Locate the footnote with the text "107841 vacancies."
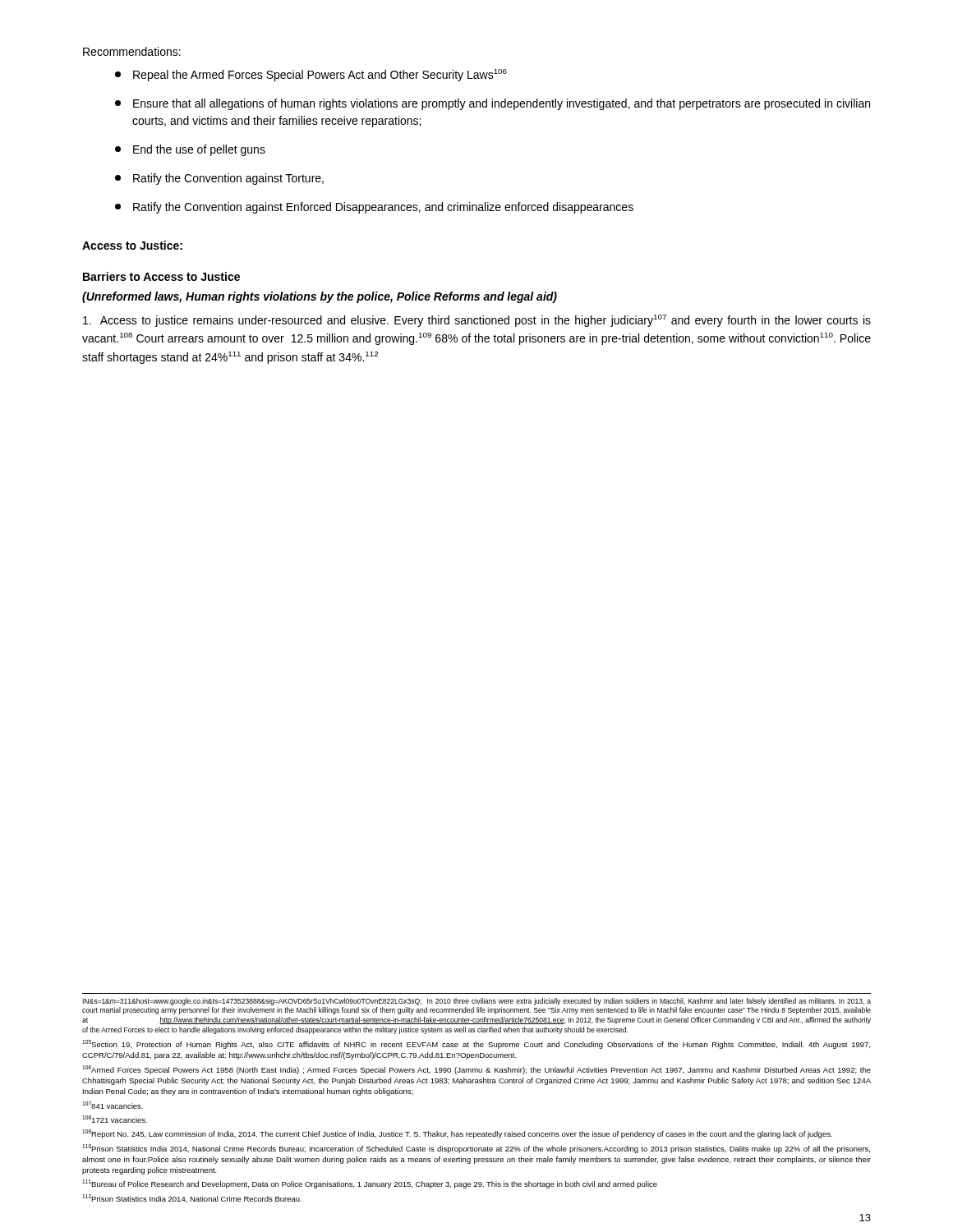This screenshot has width=953, height=1232. (113, 1105)
